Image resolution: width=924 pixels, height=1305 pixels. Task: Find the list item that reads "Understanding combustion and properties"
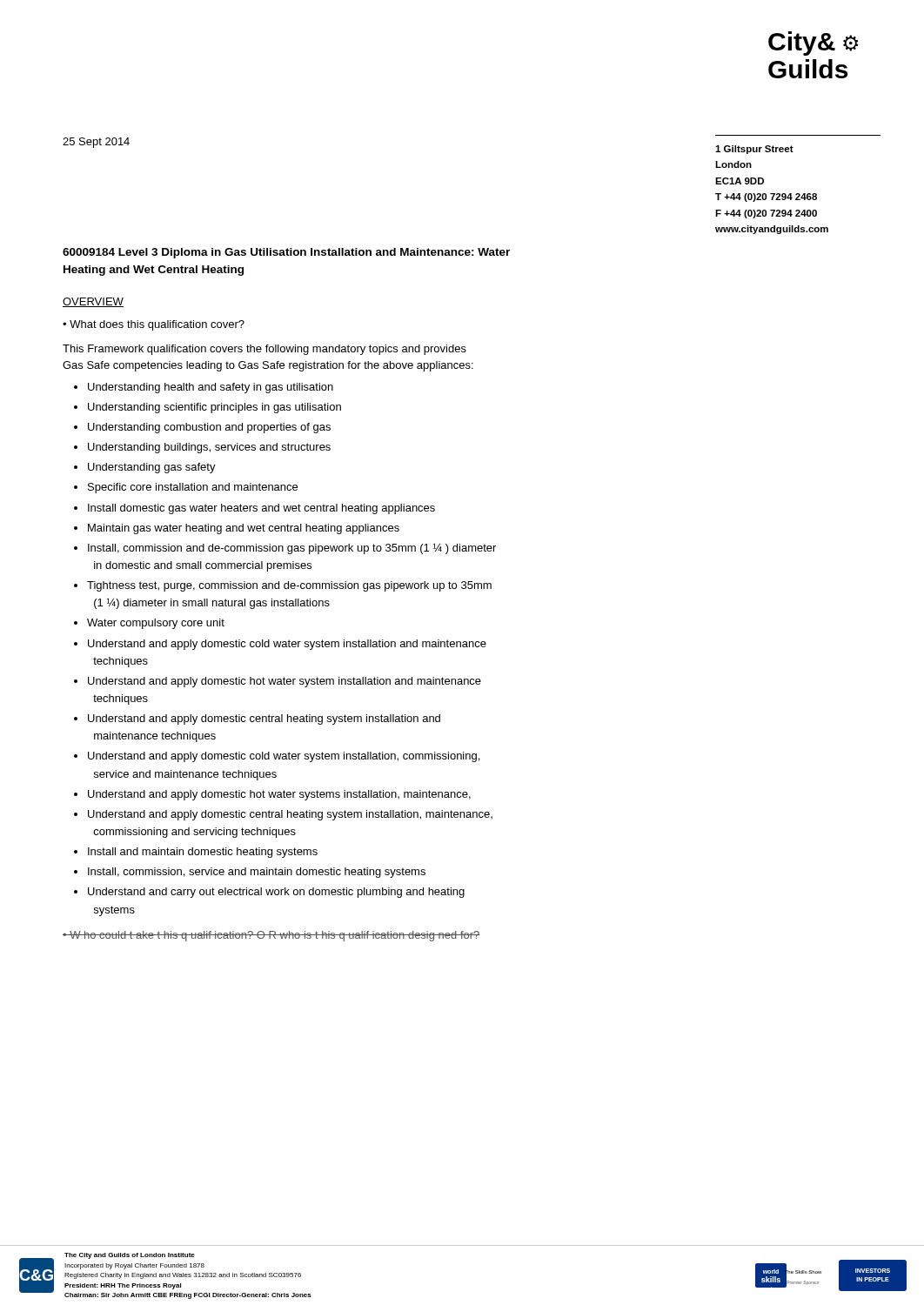coord(209,428)
